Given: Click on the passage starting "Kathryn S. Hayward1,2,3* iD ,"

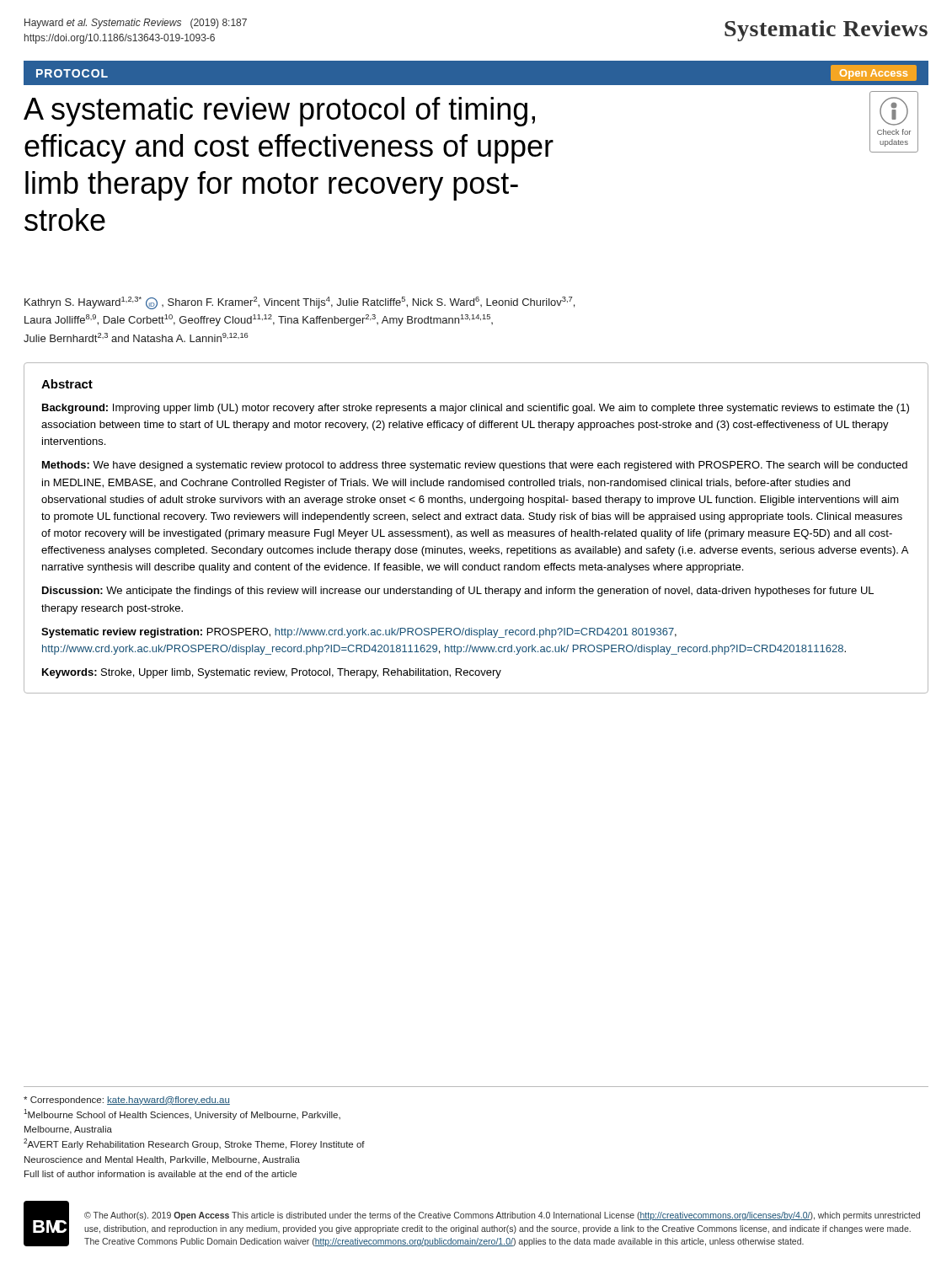Looking at the screenshot, I should tap(300, 320).
